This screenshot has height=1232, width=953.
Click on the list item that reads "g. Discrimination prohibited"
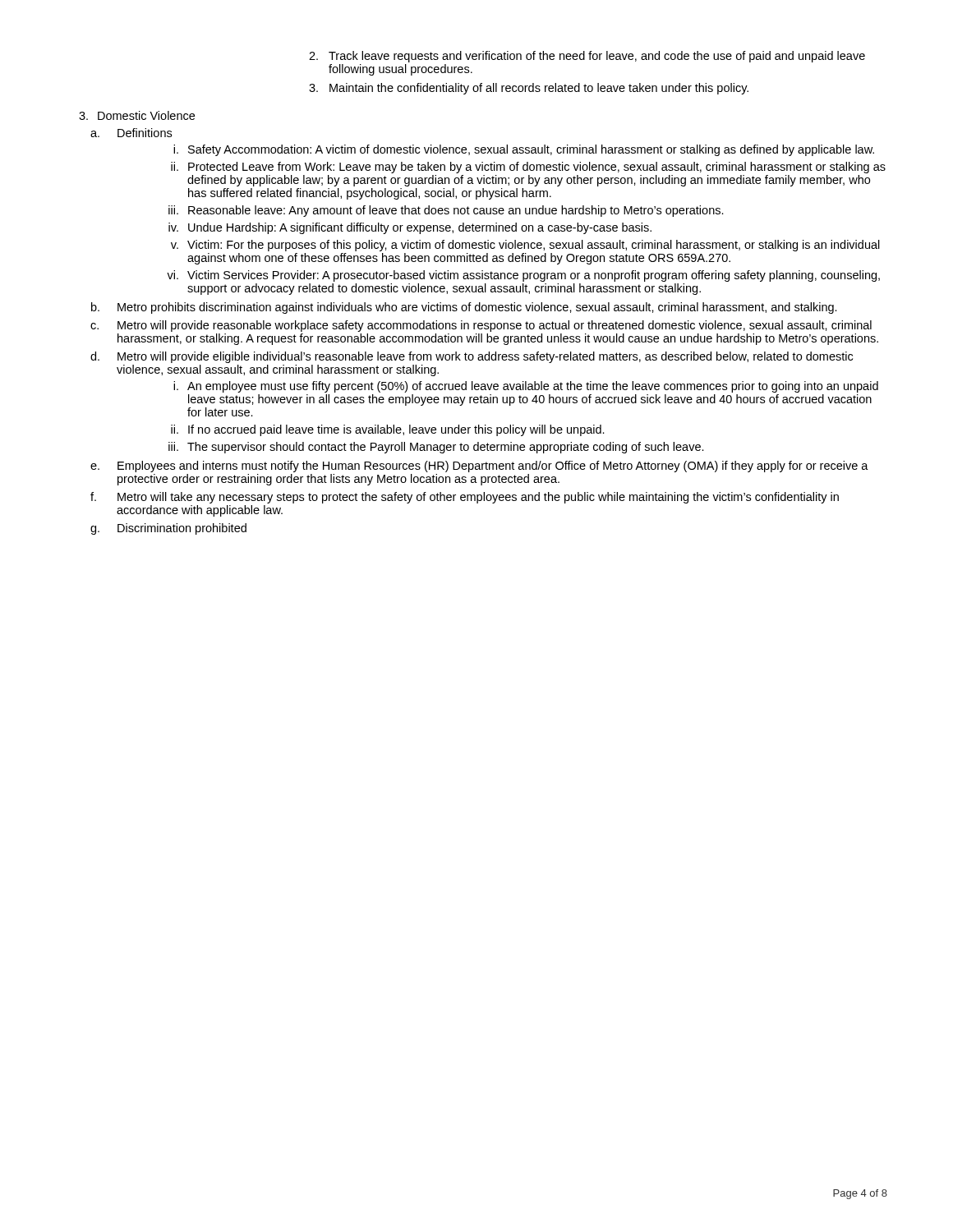pyautogui.click(x=168, y=529)
